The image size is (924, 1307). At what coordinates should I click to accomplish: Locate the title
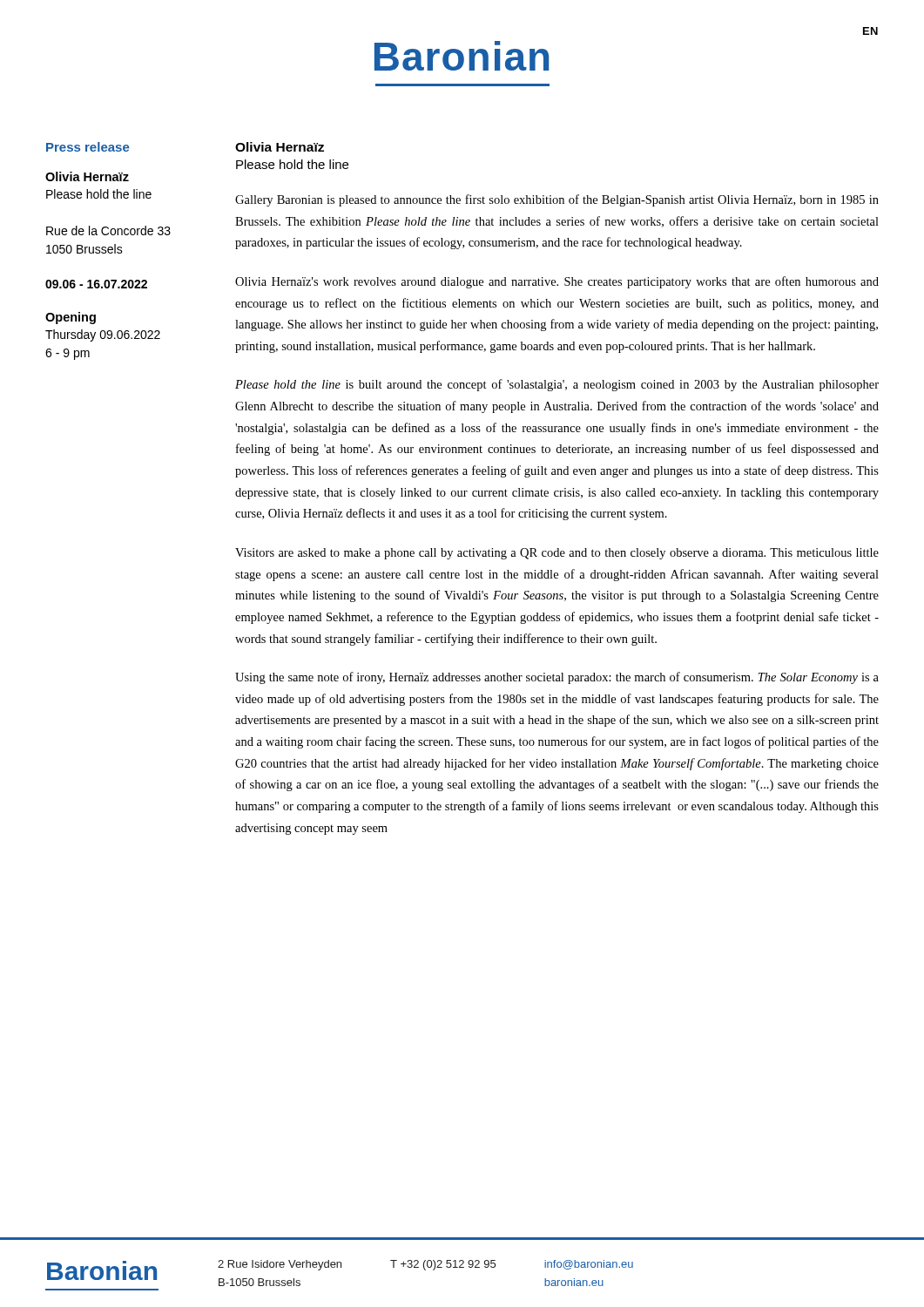462,60
